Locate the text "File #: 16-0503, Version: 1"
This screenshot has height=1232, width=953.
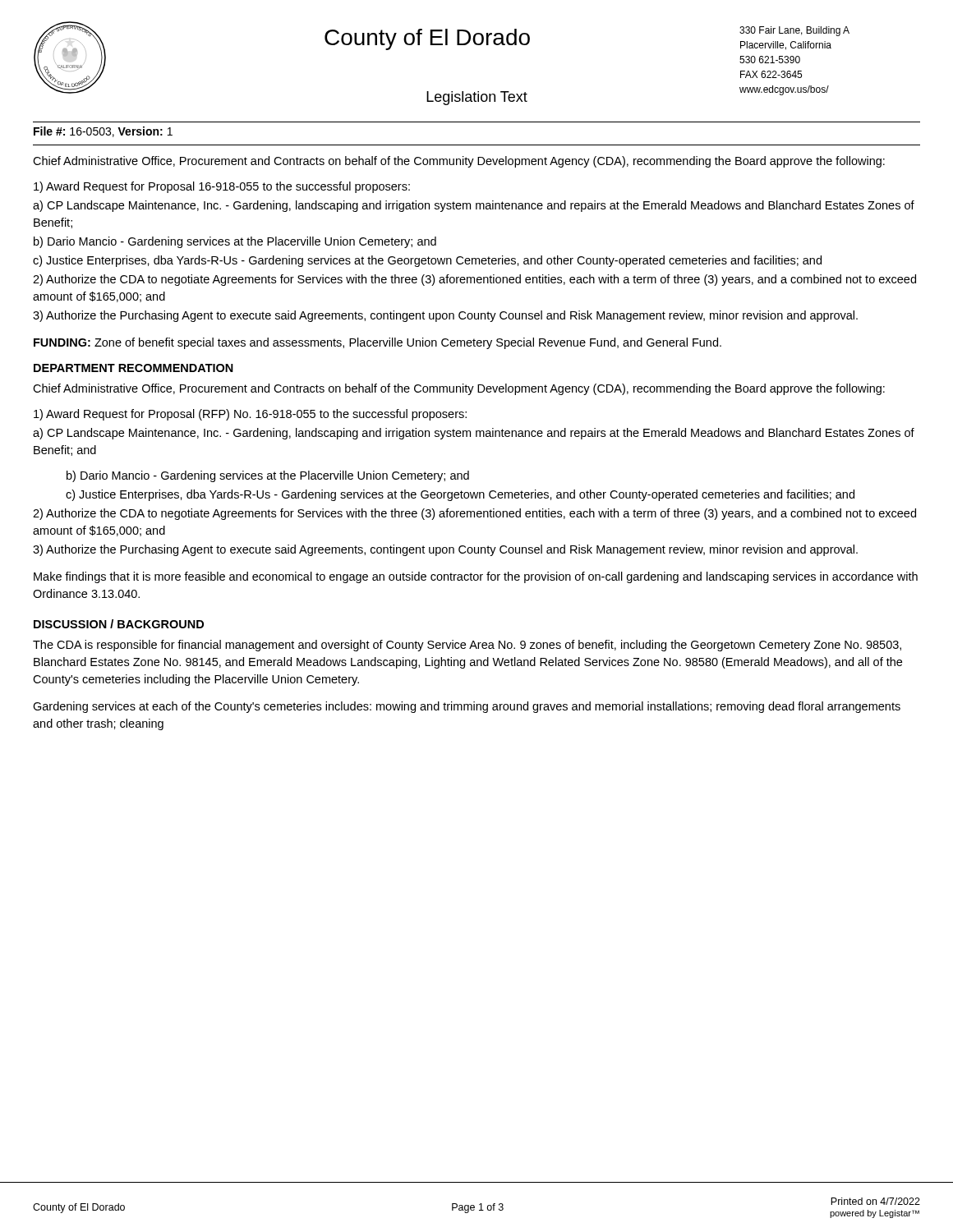pyautogui.click(x=103, y=131)
